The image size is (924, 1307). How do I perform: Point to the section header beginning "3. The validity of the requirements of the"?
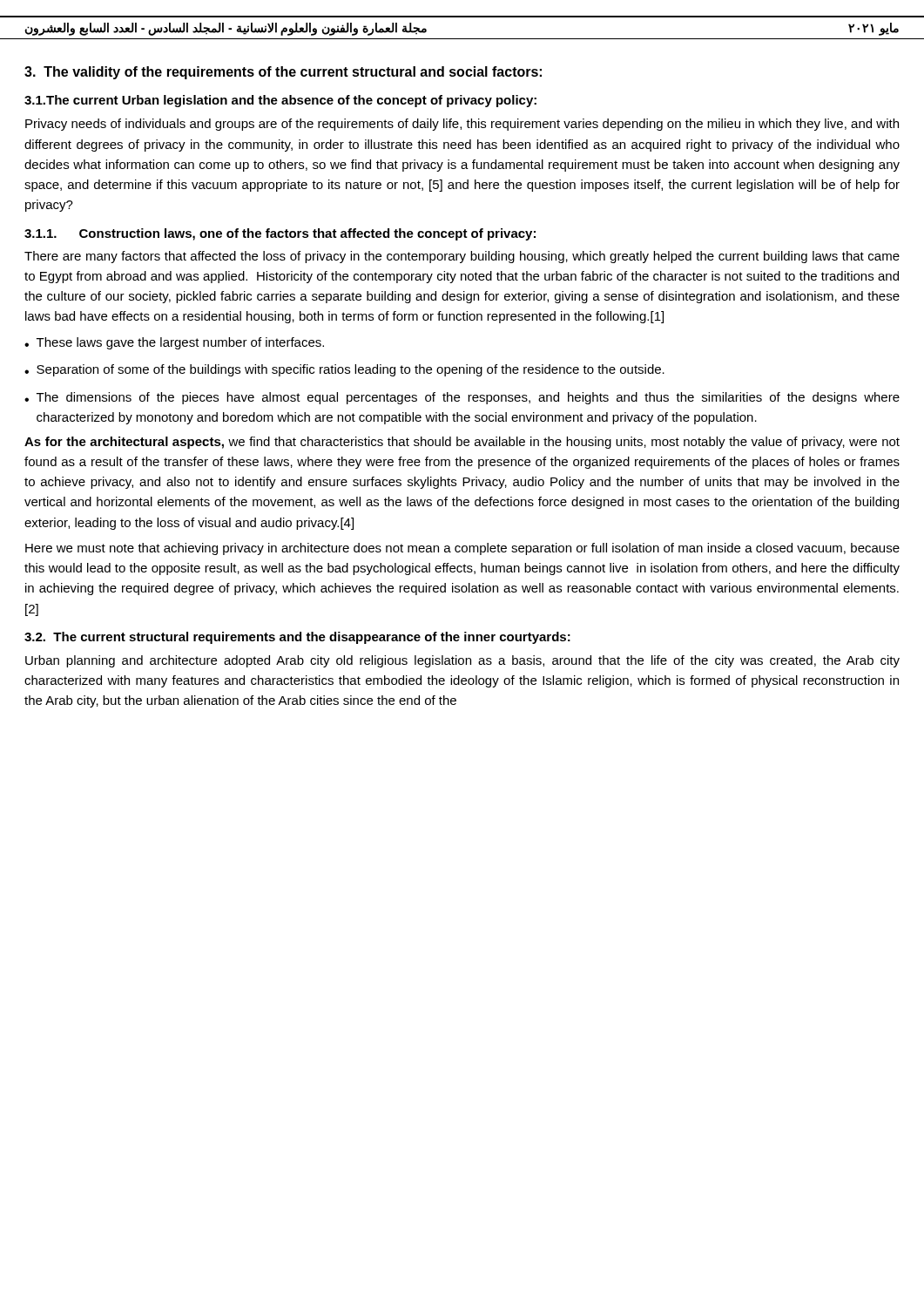point(284,72)
